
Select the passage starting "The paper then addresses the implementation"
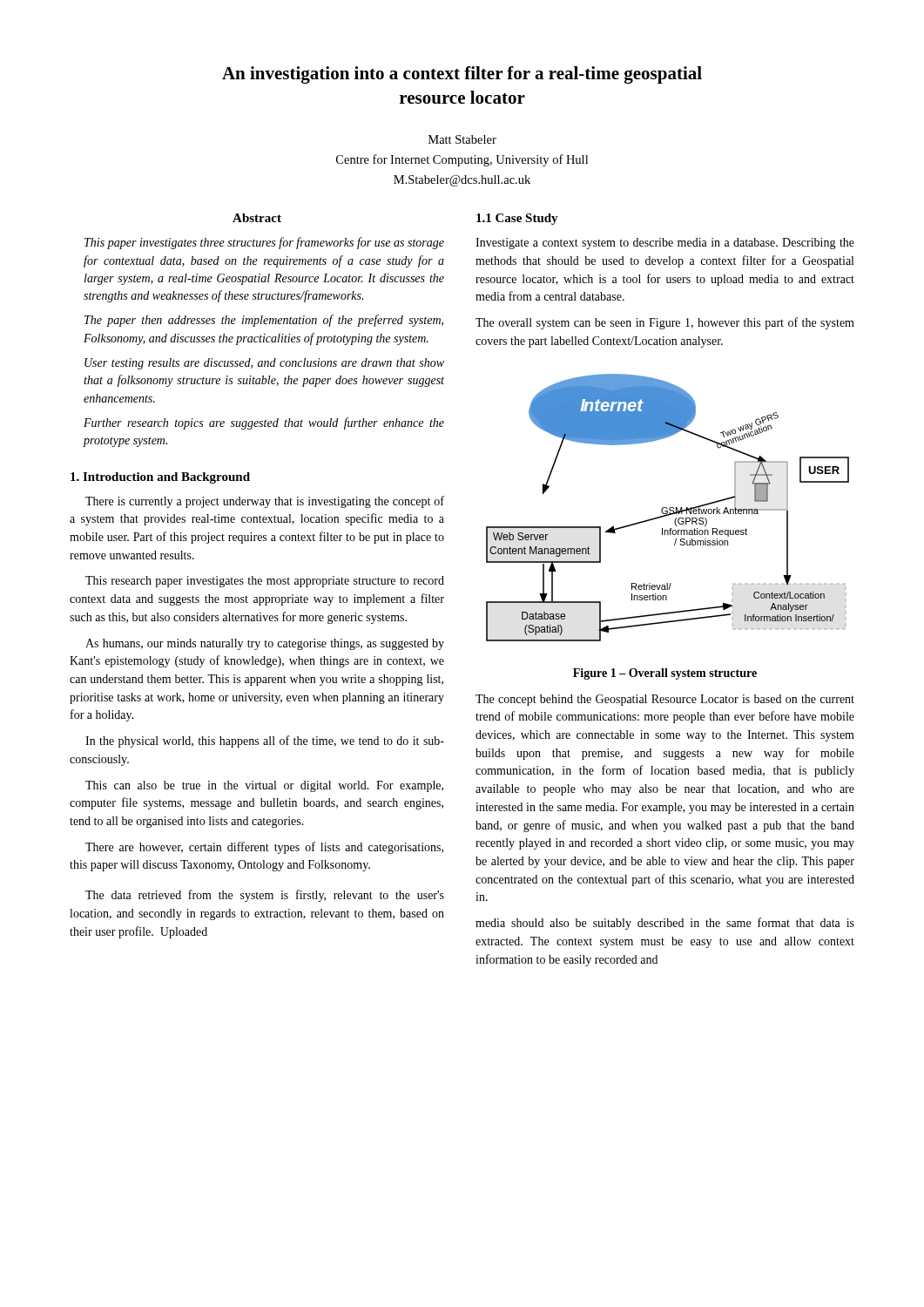264,329
